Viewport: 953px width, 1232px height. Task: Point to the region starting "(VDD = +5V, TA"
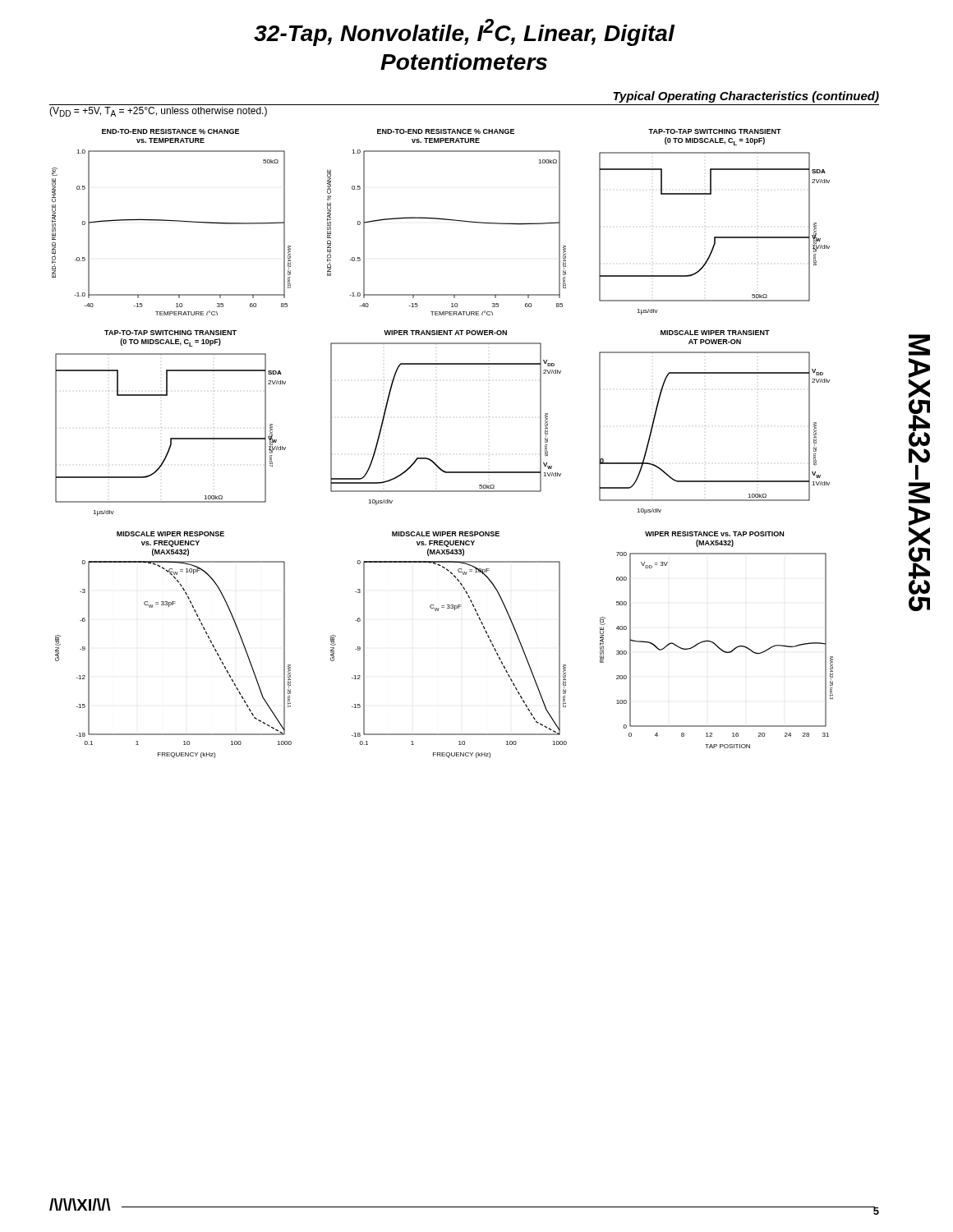(158, 112)
